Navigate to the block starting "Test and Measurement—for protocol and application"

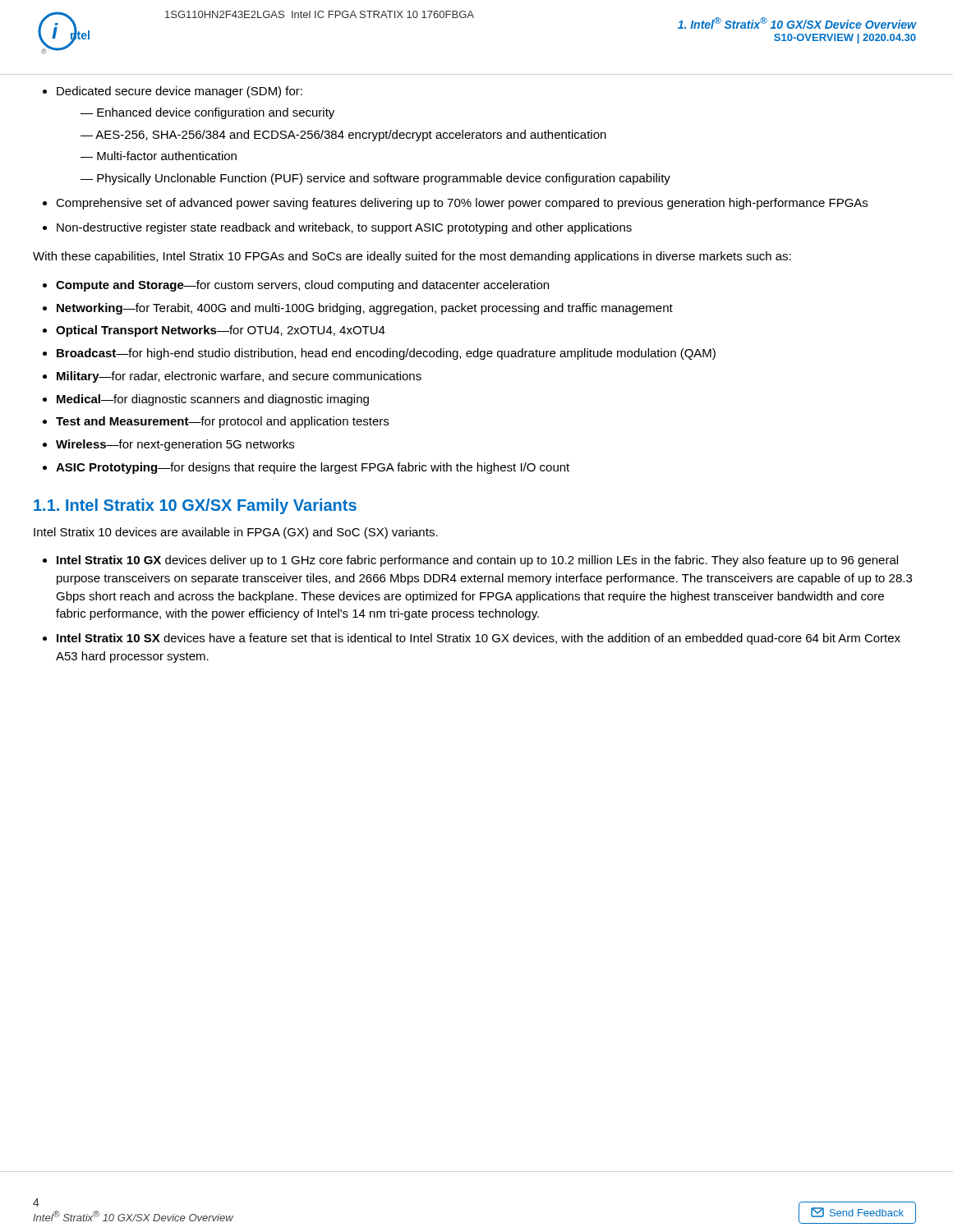216,422
